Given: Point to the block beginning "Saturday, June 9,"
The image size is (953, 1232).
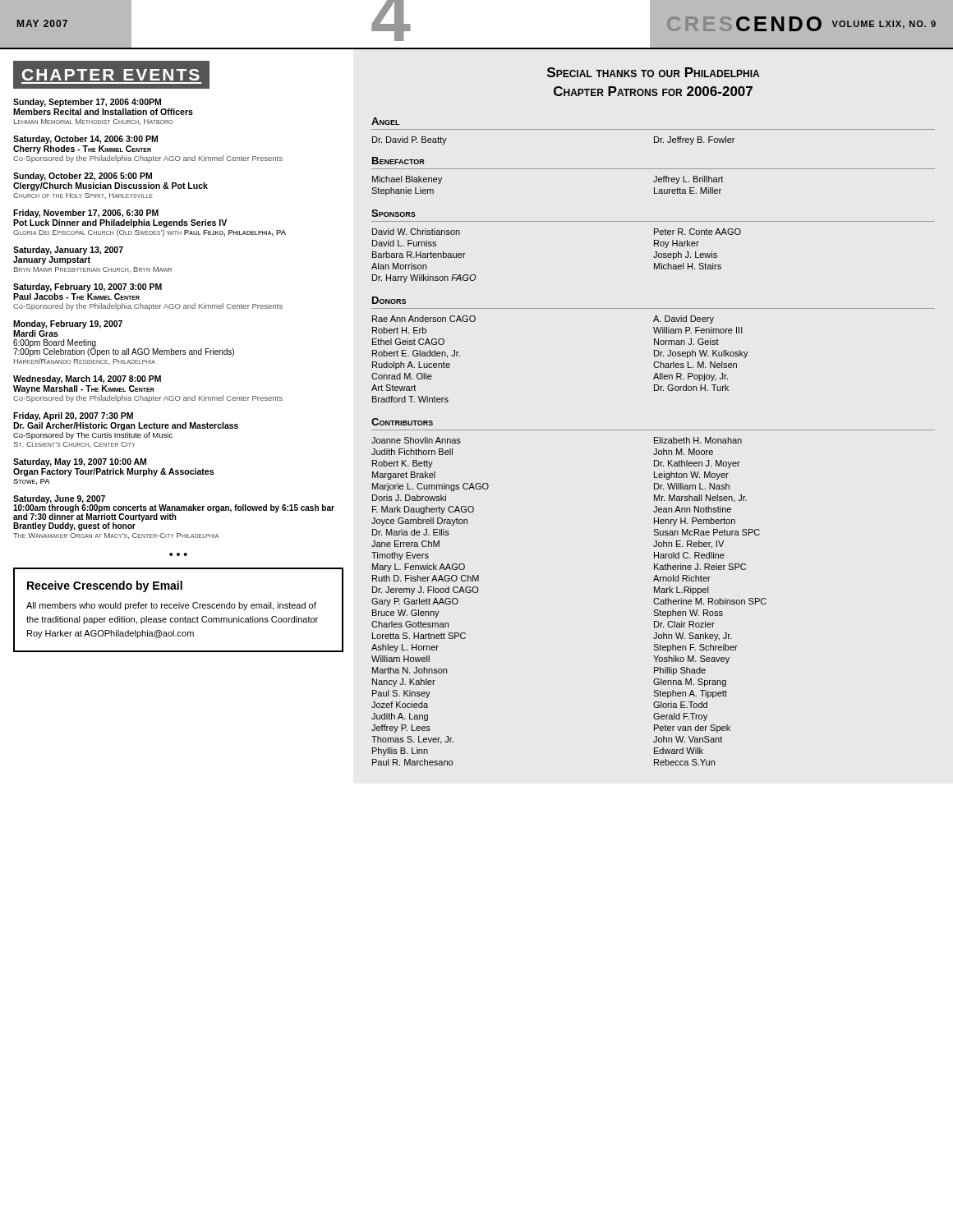Looking at the screenshot, I should (x=178, y=517).
